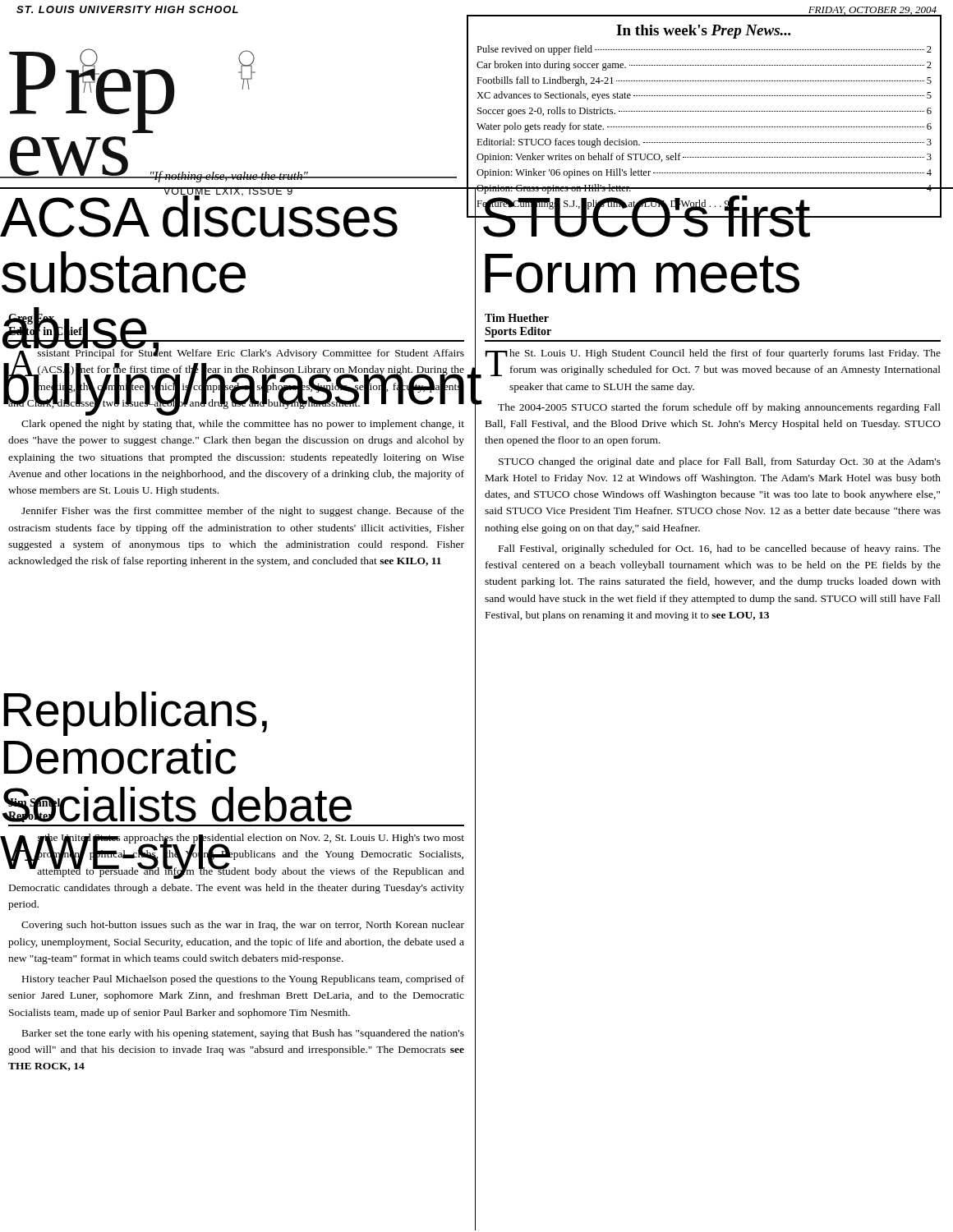The width and height of the screenshot is (953, 1232).
Task: Find "Tim Huether Sports Editor" on this page
Action: (x=517, y=318)
